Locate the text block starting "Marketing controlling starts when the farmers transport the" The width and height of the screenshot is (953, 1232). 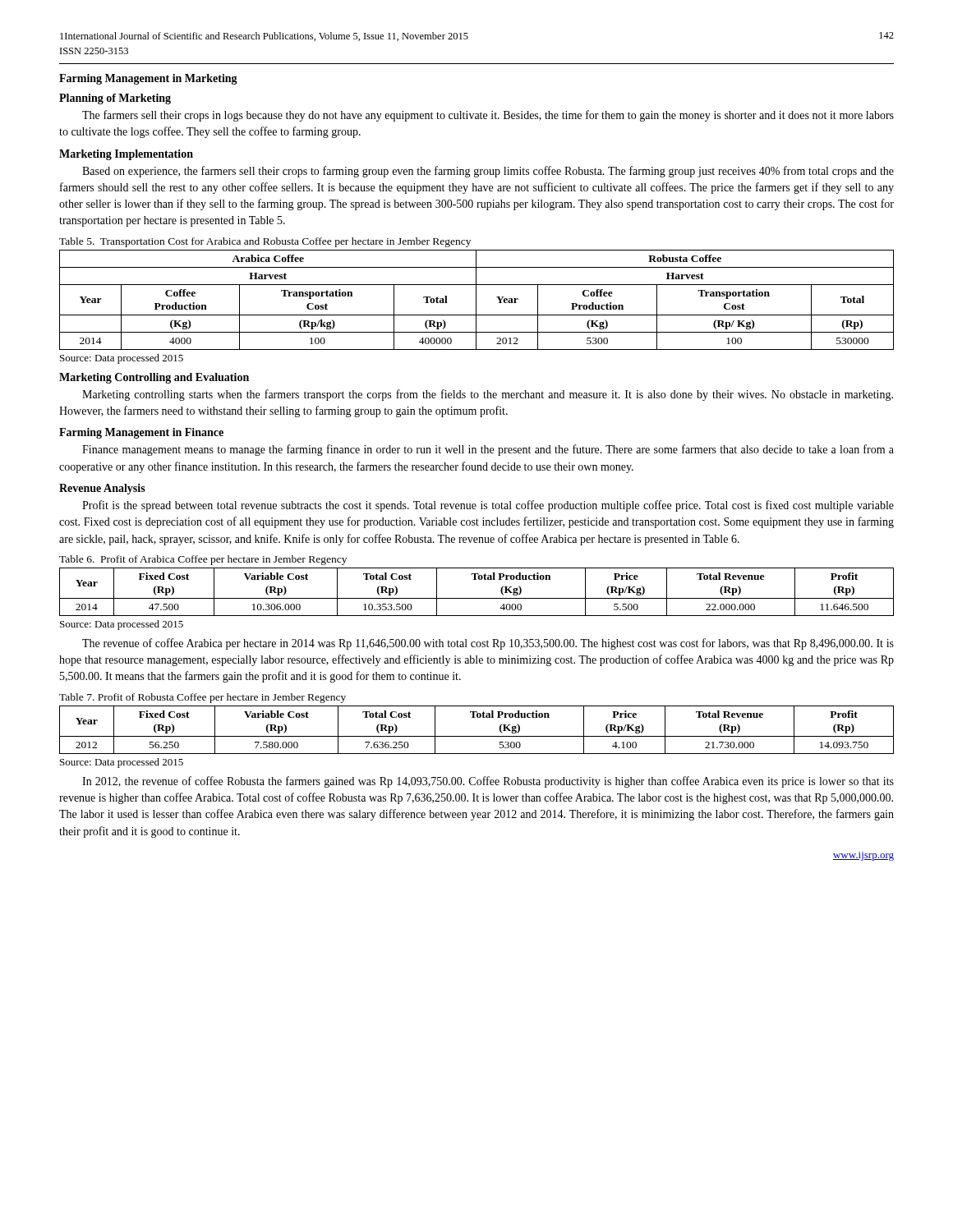(x=476, y=403)
